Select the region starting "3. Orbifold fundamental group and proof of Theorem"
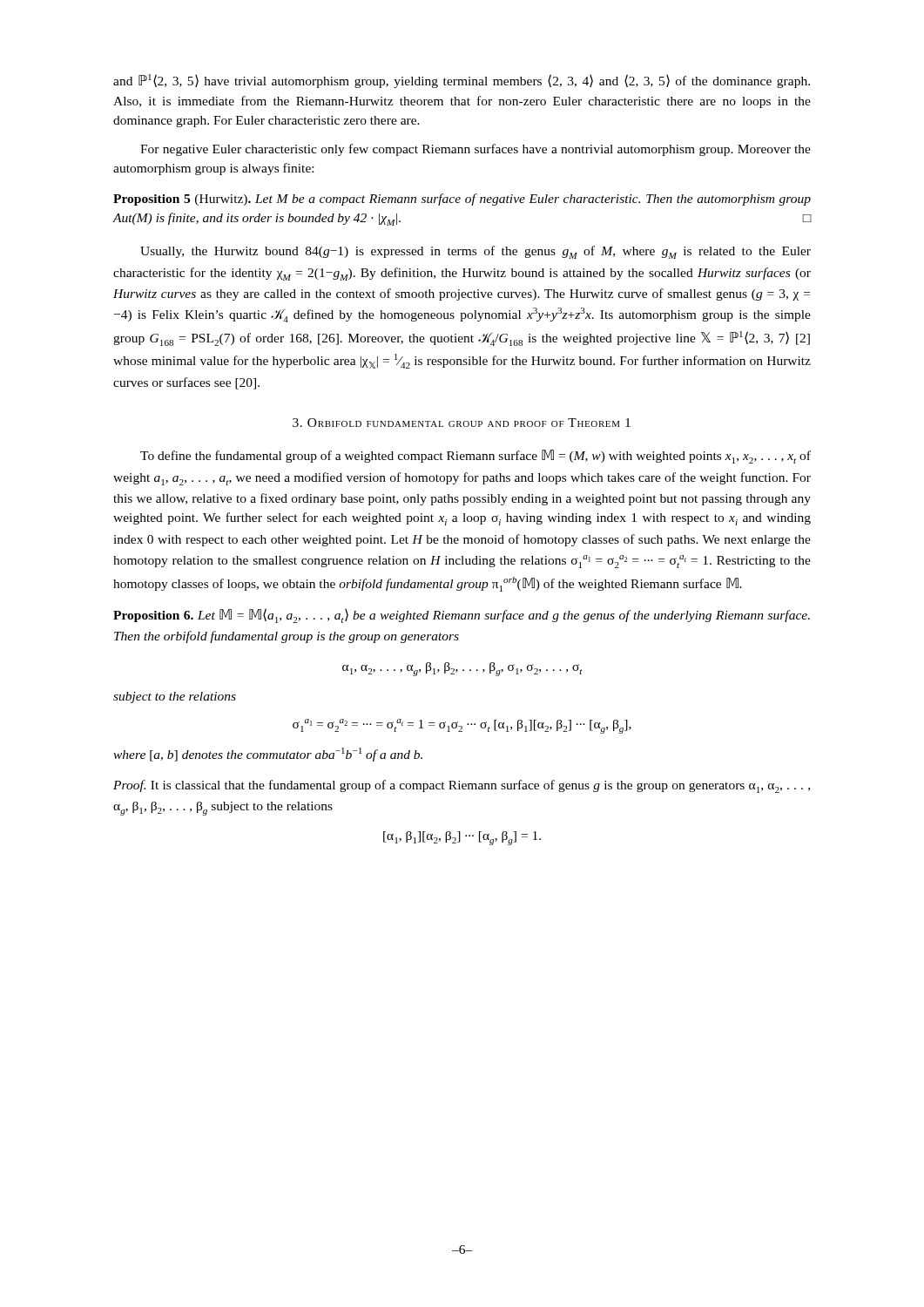 (462, 423)
